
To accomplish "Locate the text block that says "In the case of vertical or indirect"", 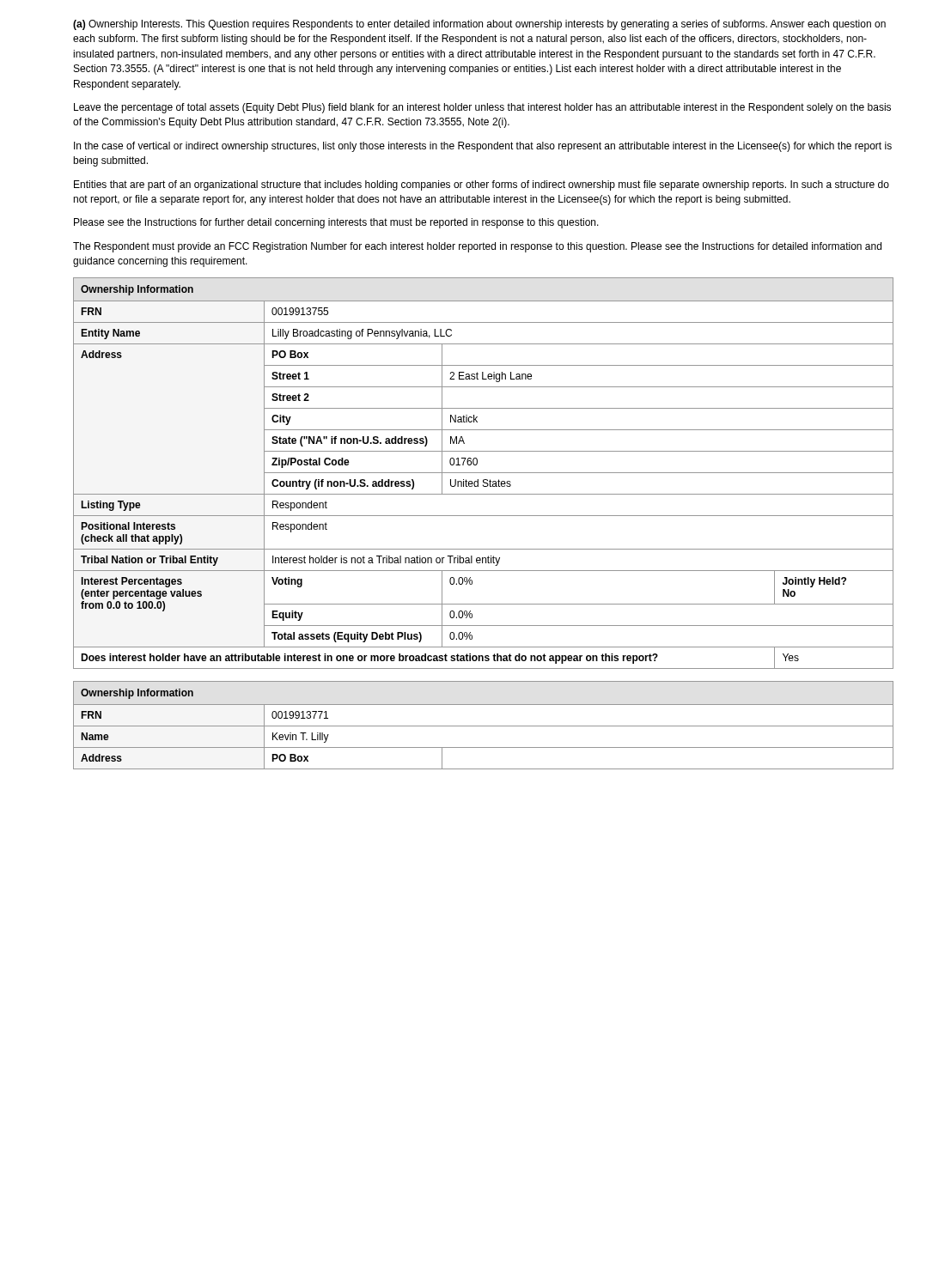I will coord(482,153).
